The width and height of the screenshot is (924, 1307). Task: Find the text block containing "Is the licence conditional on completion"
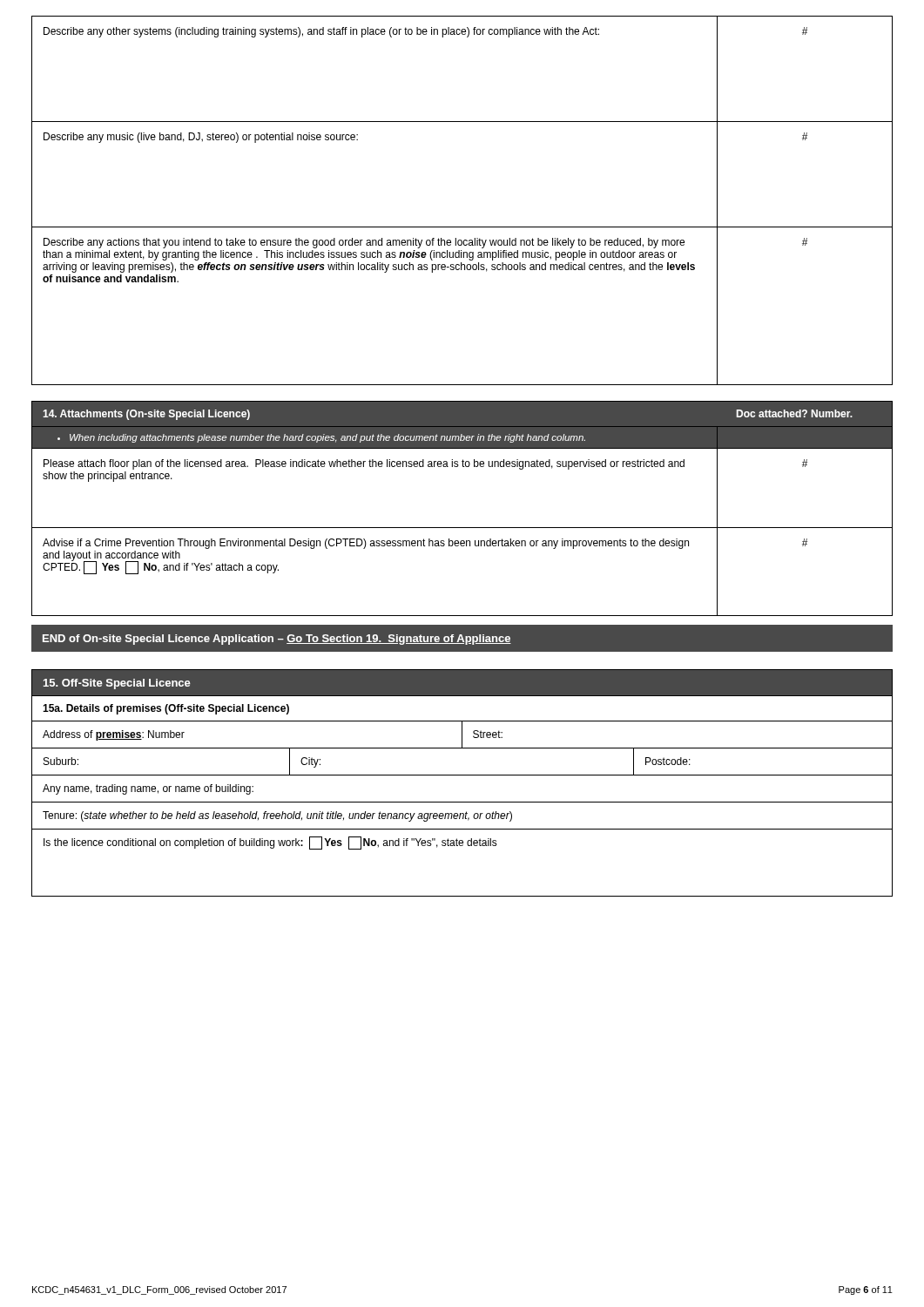tap(270, 843)
